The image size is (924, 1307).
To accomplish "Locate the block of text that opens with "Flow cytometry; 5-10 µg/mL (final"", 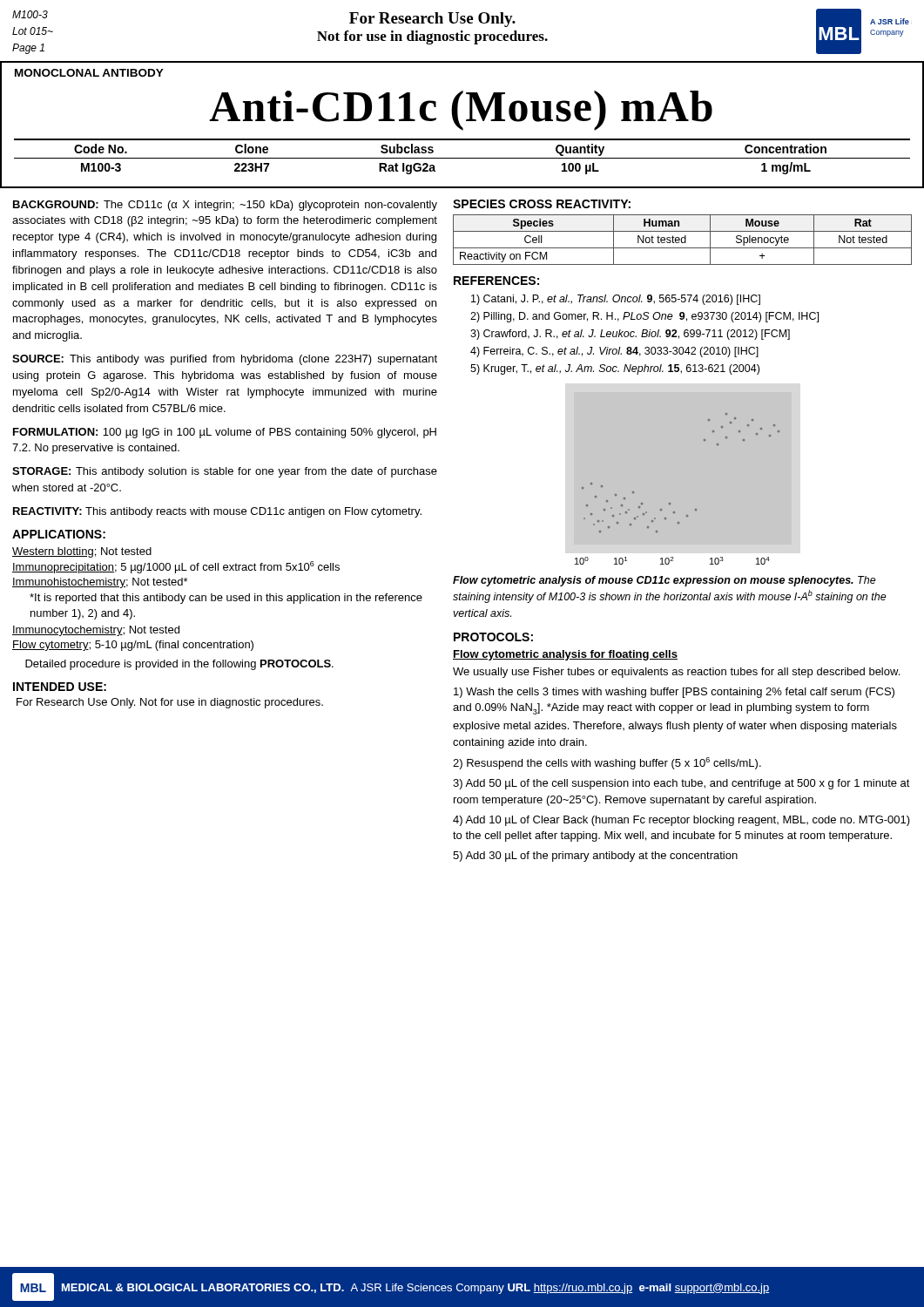I will click(x=133, y=645).
